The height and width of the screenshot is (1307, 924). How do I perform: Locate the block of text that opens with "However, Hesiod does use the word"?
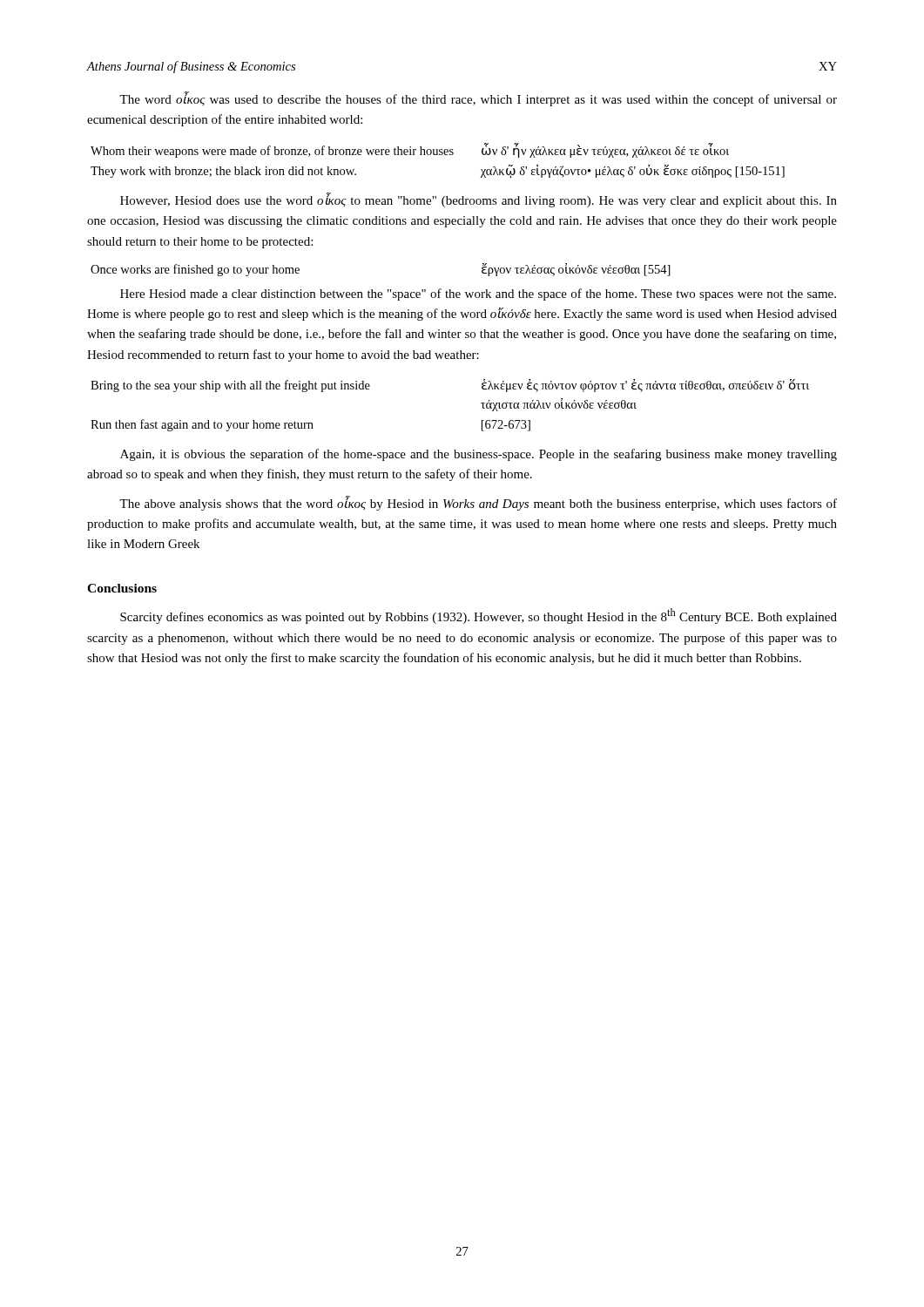click(462, 221)
